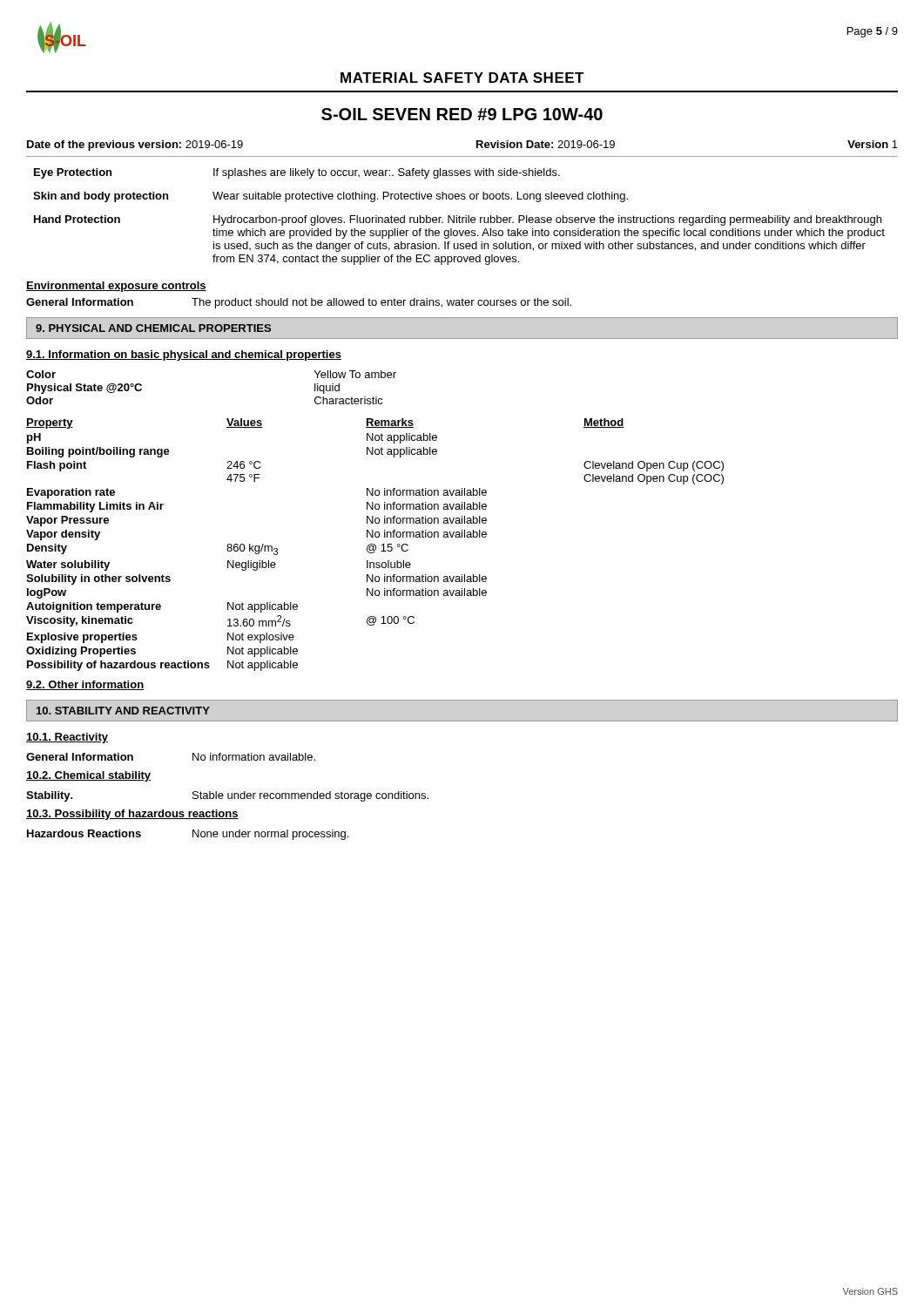Click on the text block containing "Wear suitable protective clothing. Protective shoes"
The width and height of the screenshot is (924, 1307).
coord(421,196)
